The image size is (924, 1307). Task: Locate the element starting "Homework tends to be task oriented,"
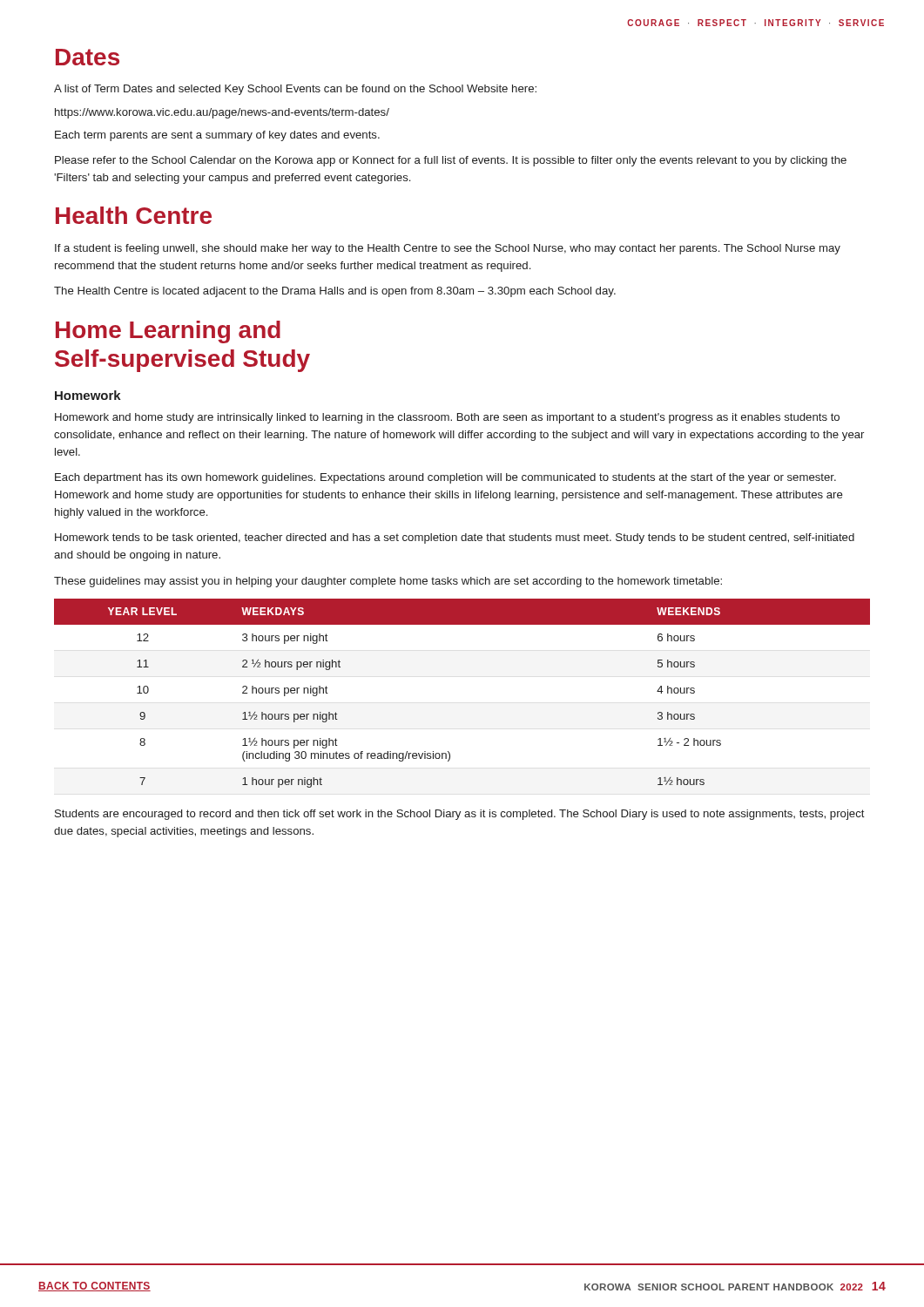tap(462, 547)
